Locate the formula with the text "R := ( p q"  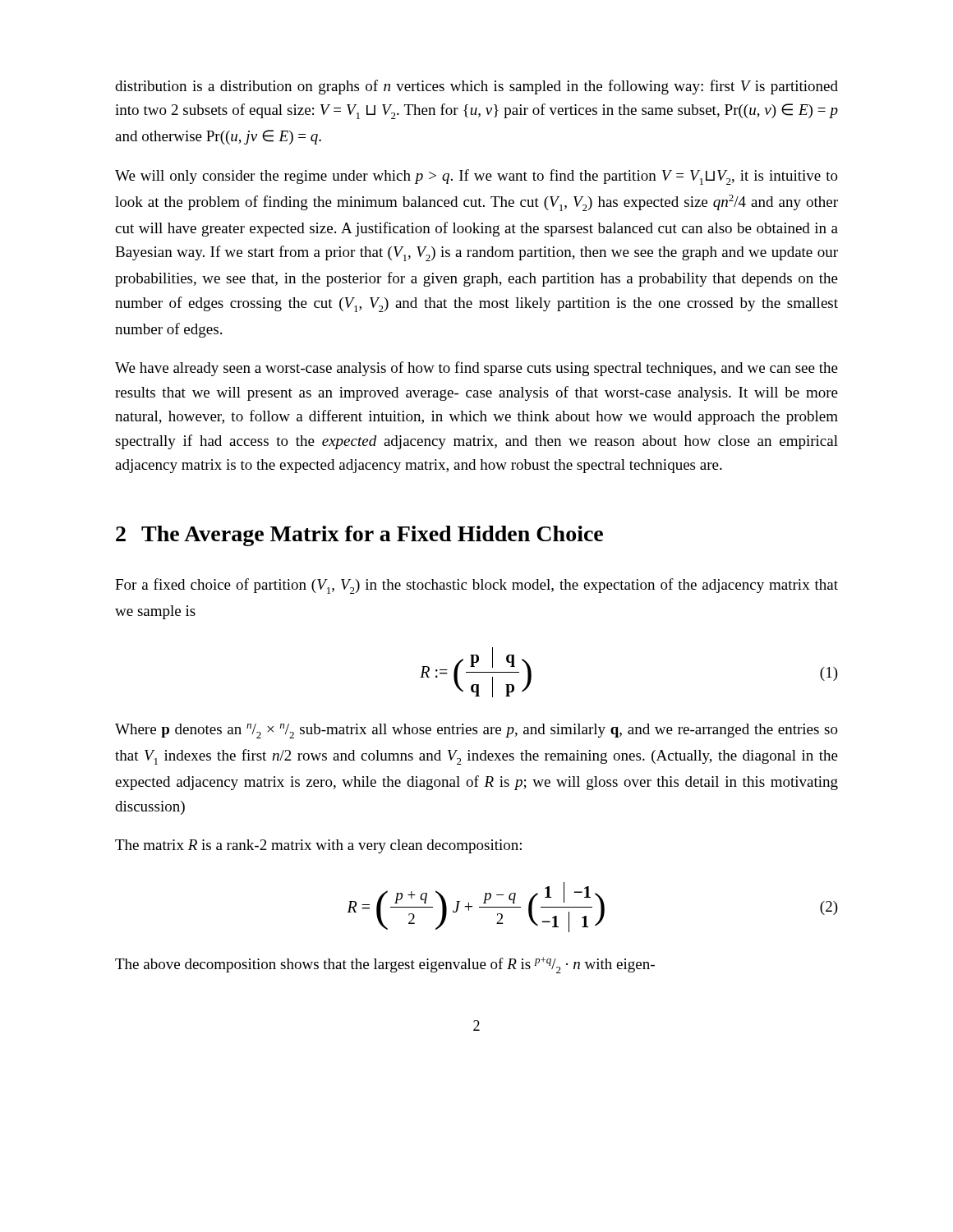point(493,672)
